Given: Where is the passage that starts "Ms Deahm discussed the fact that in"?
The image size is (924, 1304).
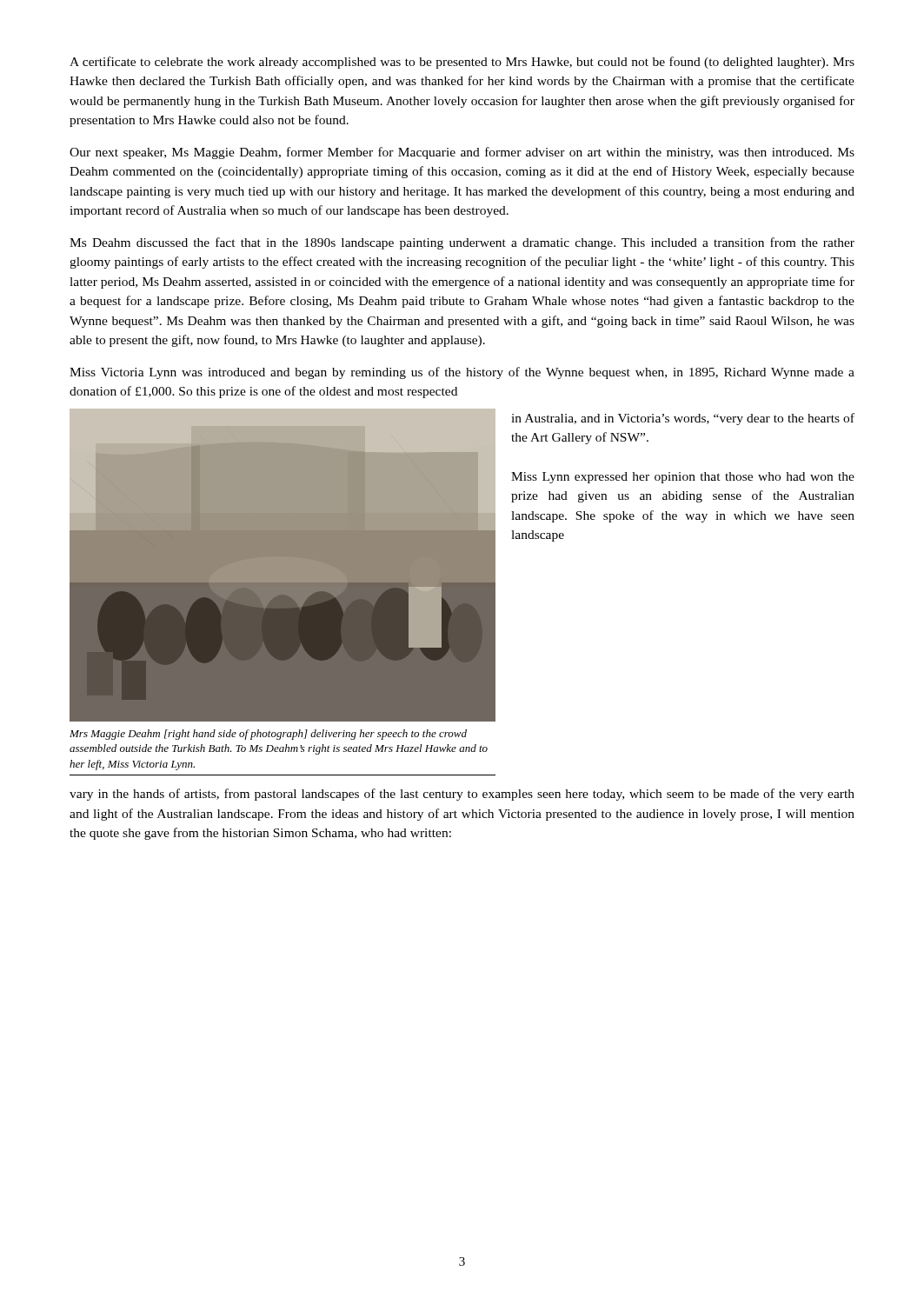Looking at the screenshot, I should (x=462, y=291).
